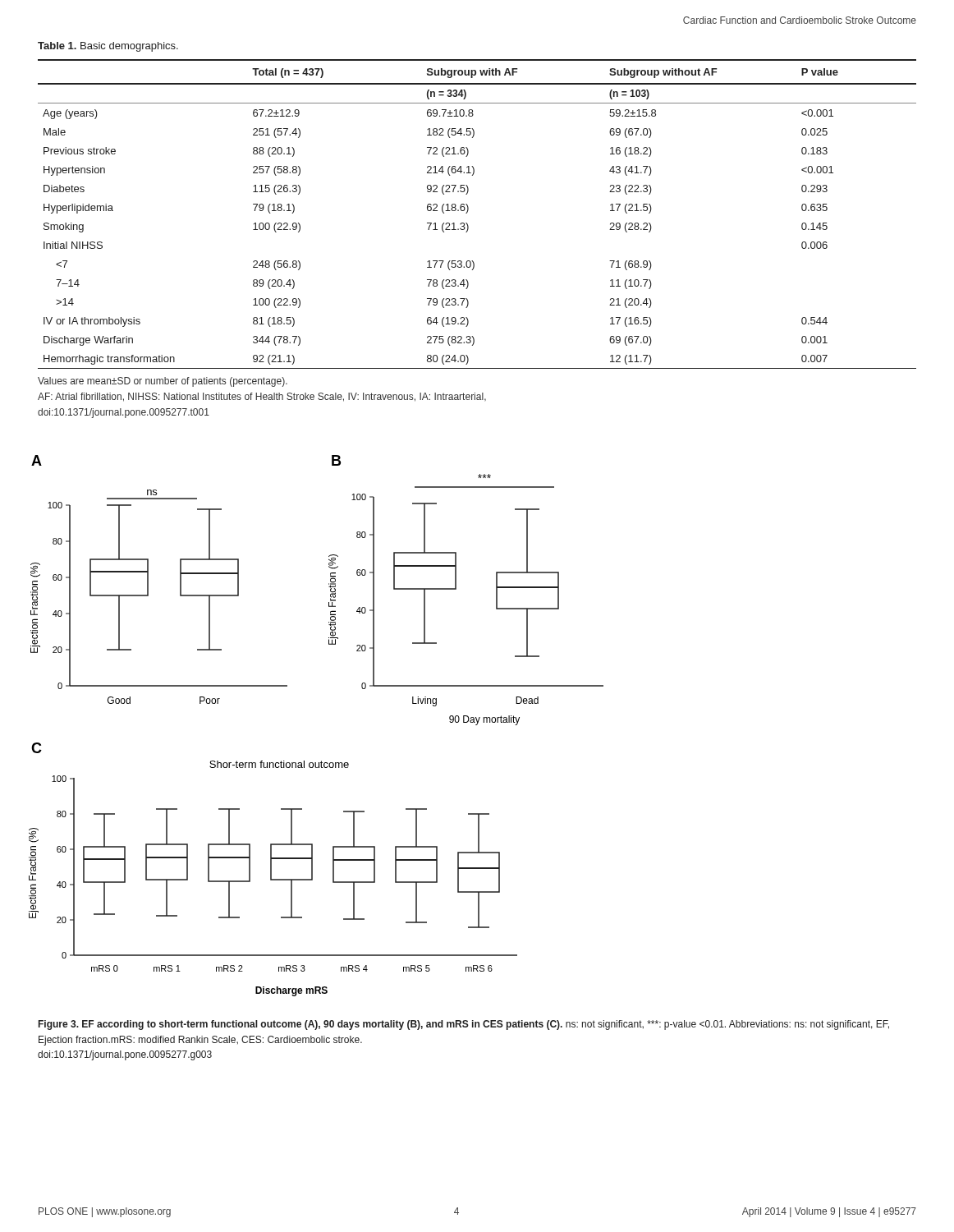The image size is (954, 1232).
Task: Click on the table containing "79 (23.7)"
Action: (477, 214)
